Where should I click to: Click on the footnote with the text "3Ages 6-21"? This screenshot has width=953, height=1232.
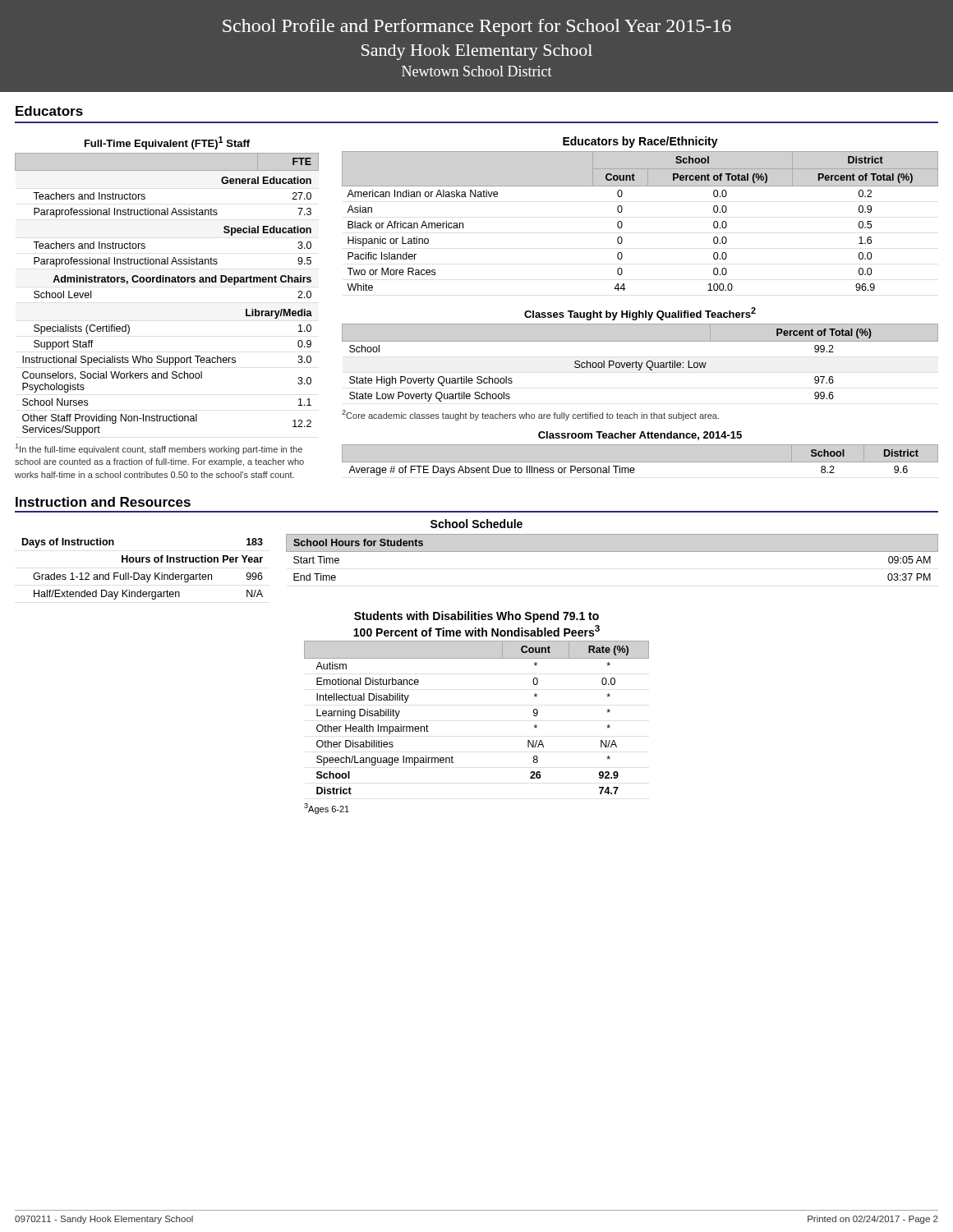point(327,807)
